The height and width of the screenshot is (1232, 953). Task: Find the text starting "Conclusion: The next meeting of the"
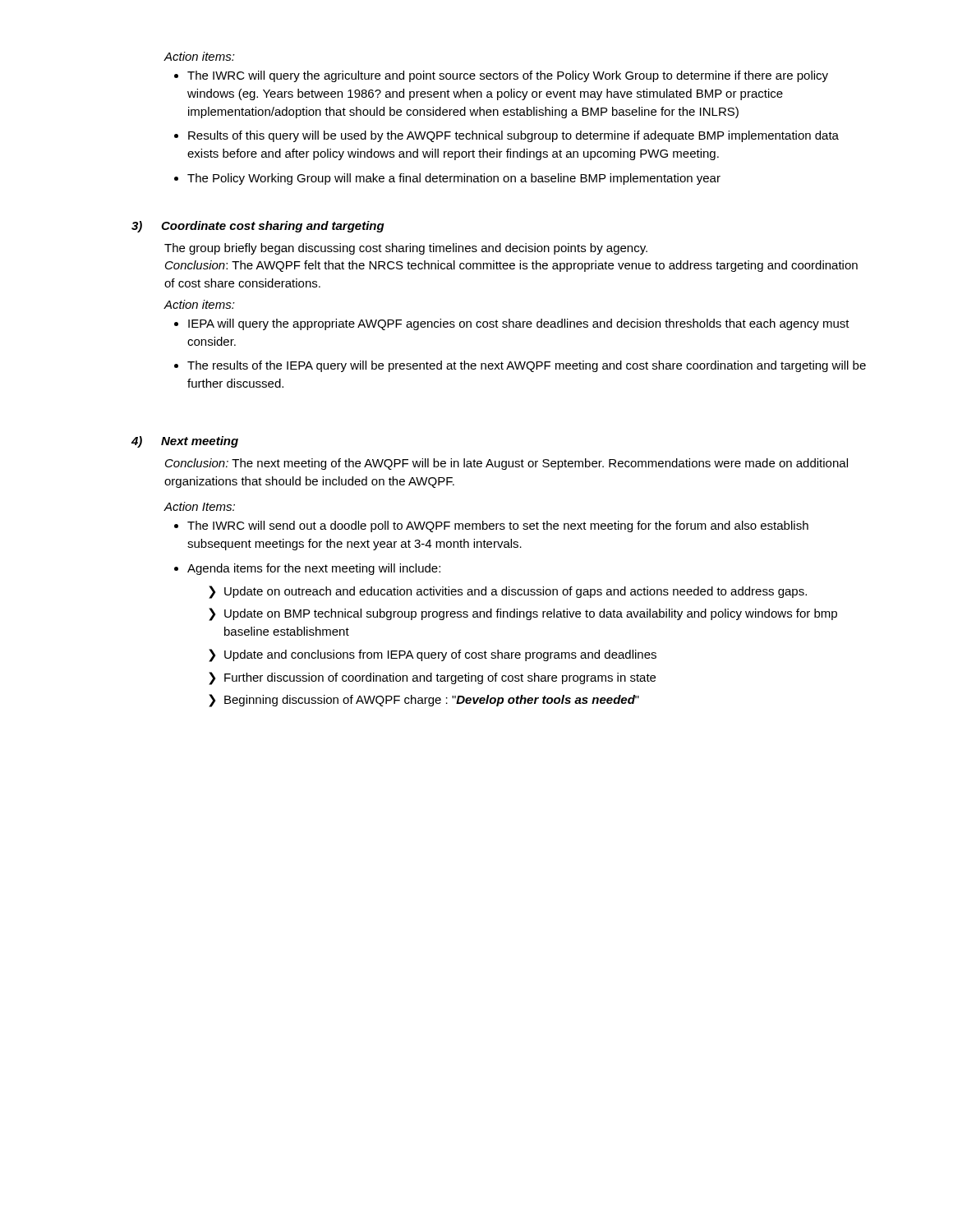pyautogui.click(x=506, y=472)
